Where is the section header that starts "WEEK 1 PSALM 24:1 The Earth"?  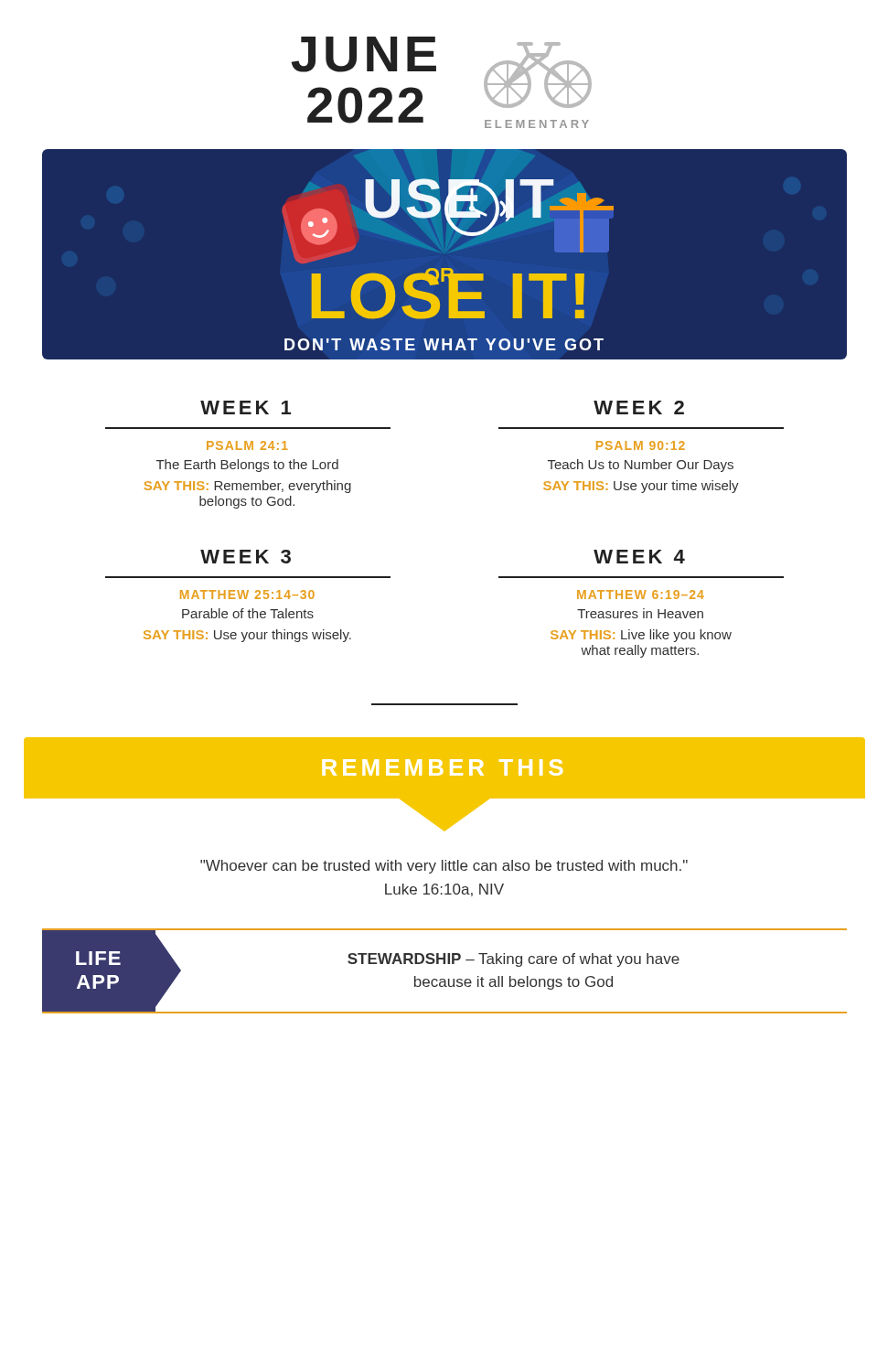(247, 452)
